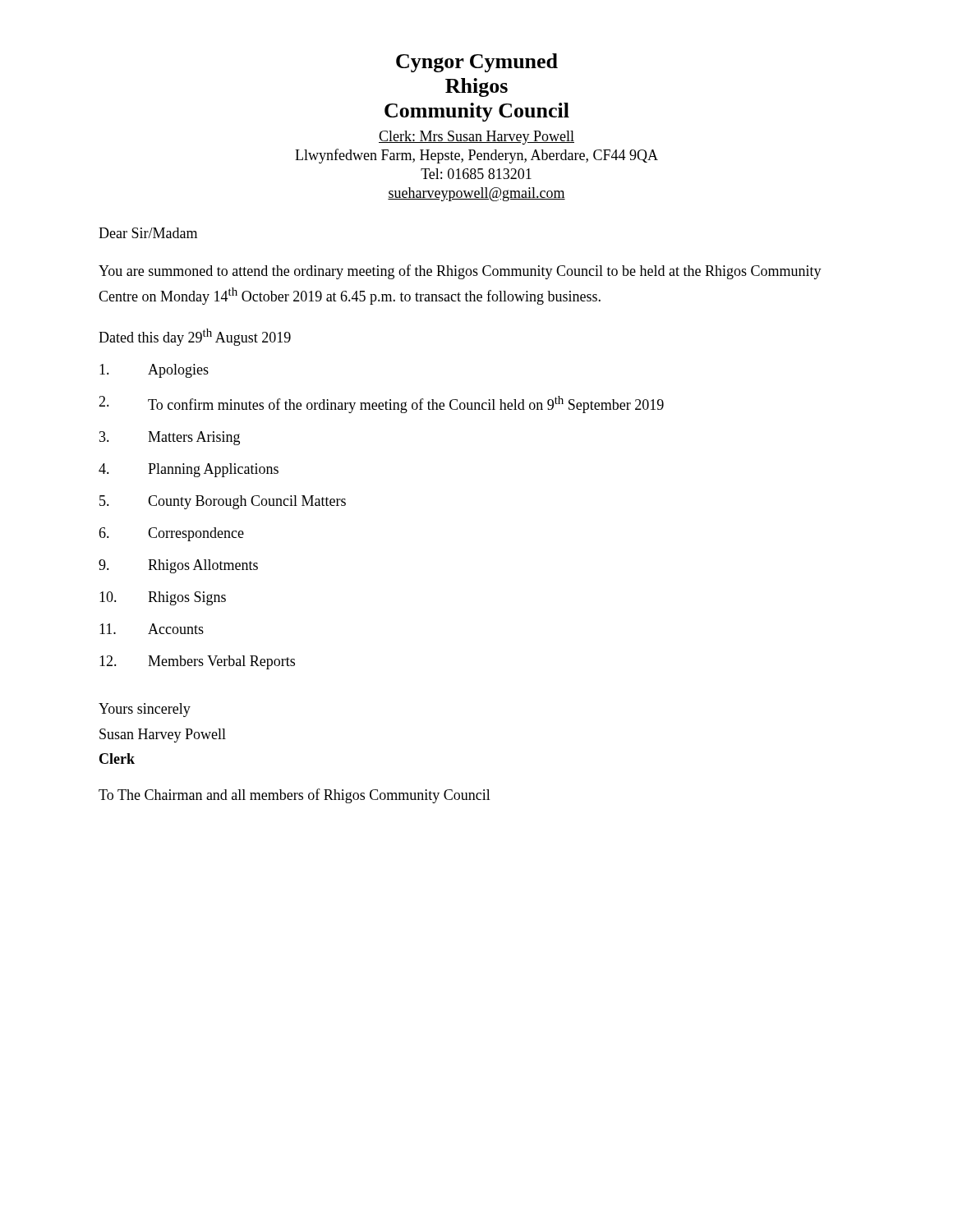This screenshot has height=1232, width=953.
Task: Select the title with the text "Cyngor Cymuned Rhigos Community Council"
Action: tap(476, 126)
